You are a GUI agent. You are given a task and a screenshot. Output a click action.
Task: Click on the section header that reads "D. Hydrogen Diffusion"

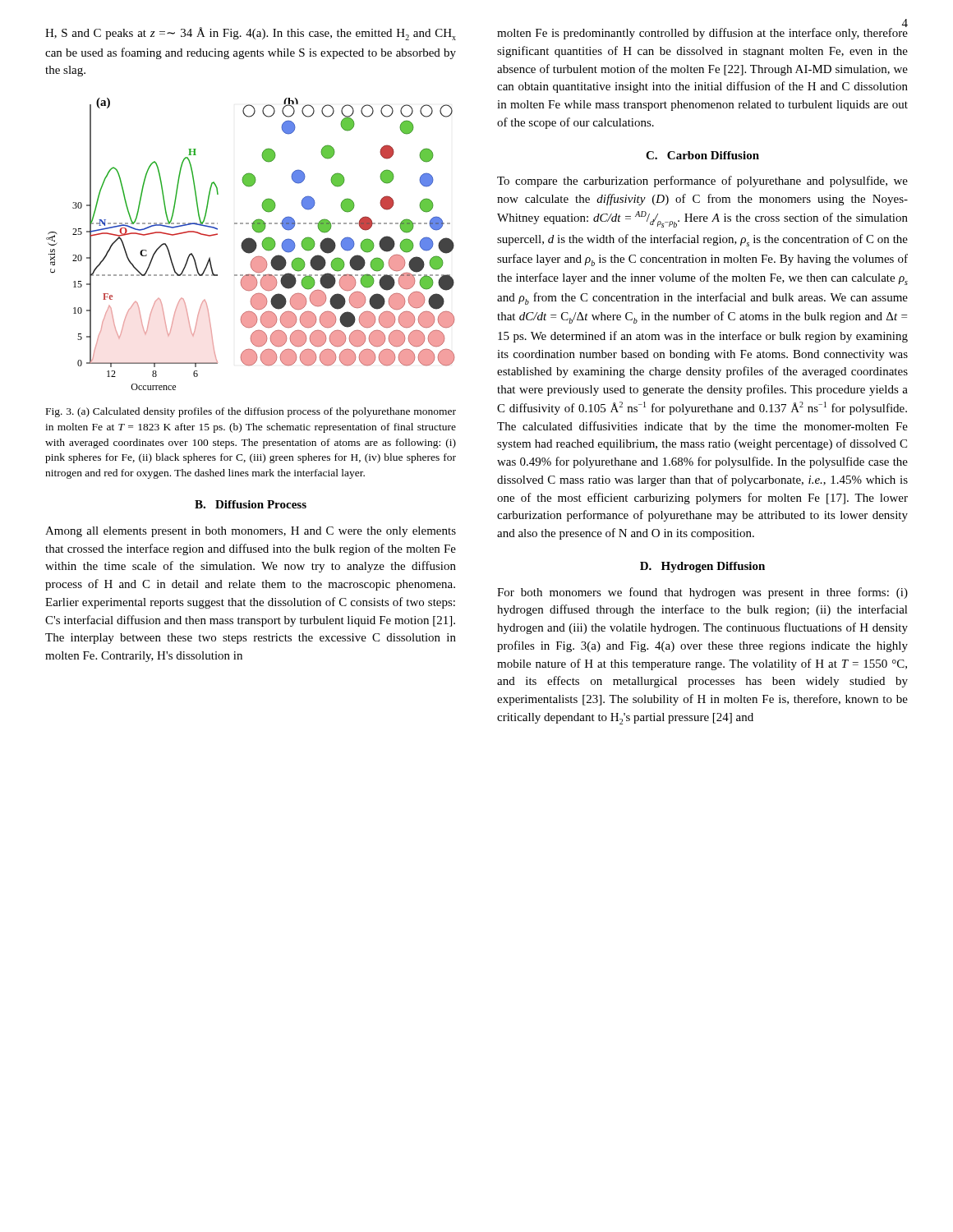pos(702,566)
